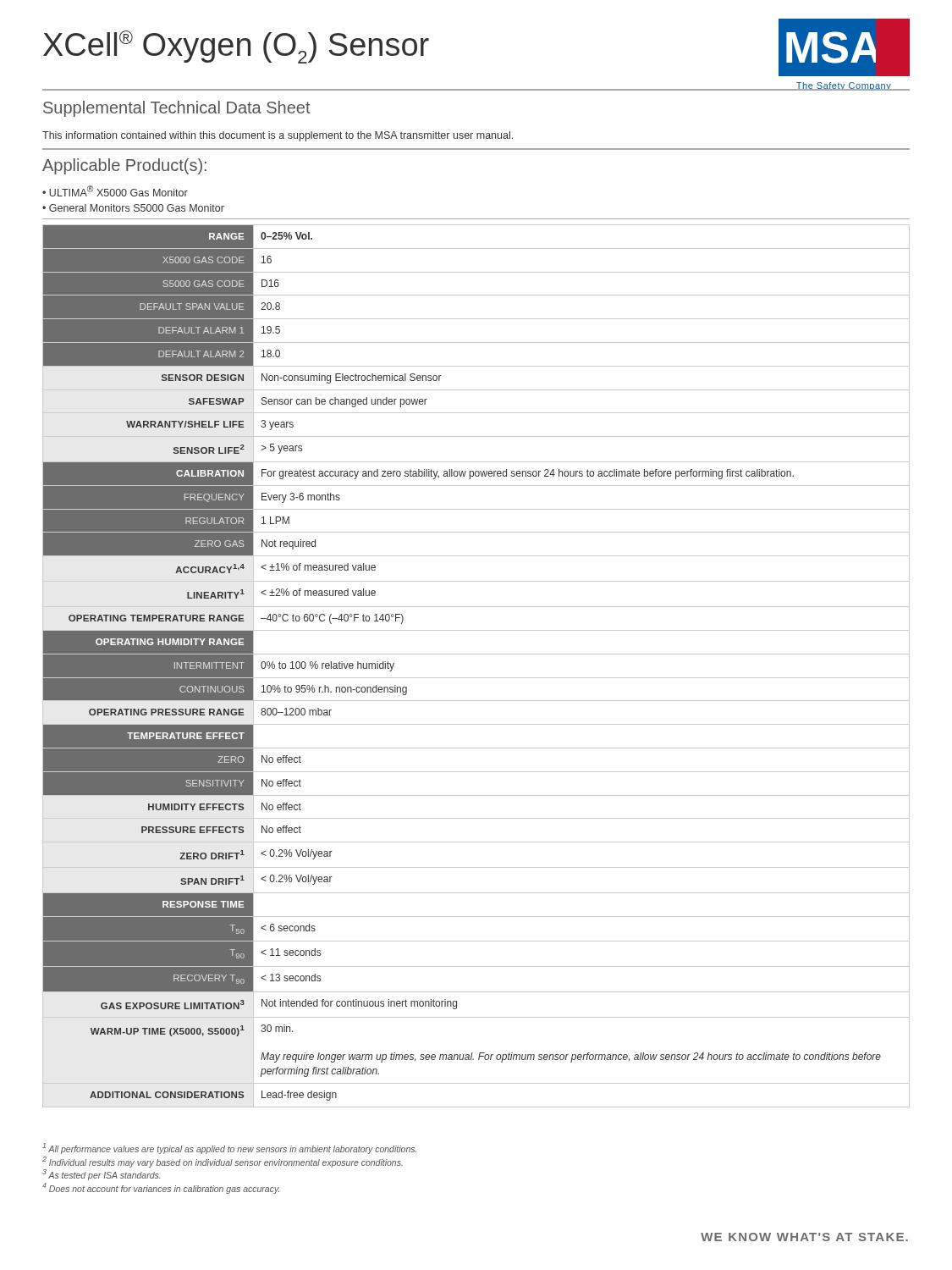Find the text block starting "• ULTIMA® X5000 Gas"

115,192
